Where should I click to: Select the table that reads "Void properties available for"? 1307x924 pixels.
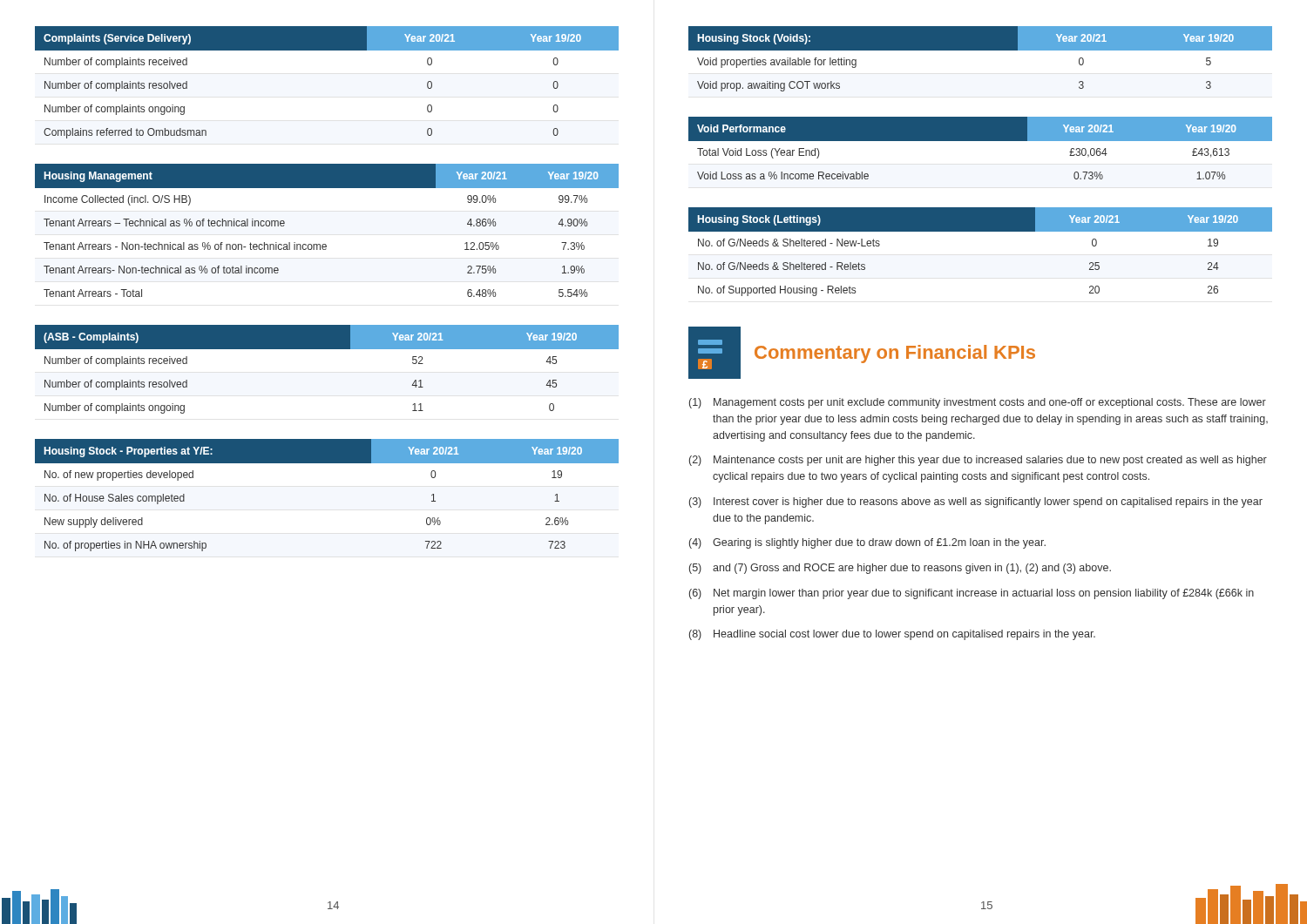(980, 62)
